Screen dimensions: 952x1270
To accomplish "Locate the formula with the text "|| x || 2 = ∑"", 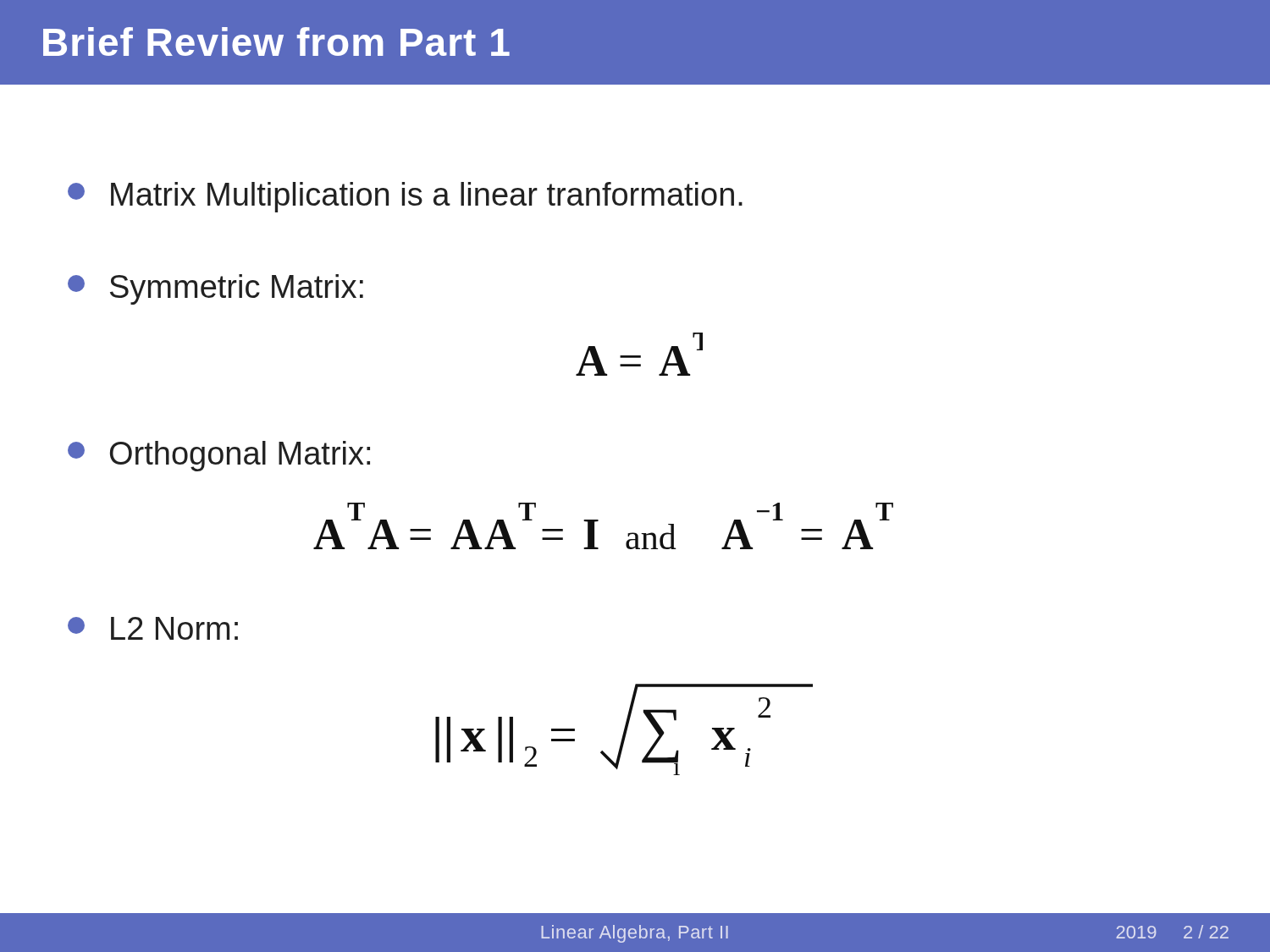I will pos(635,726).
